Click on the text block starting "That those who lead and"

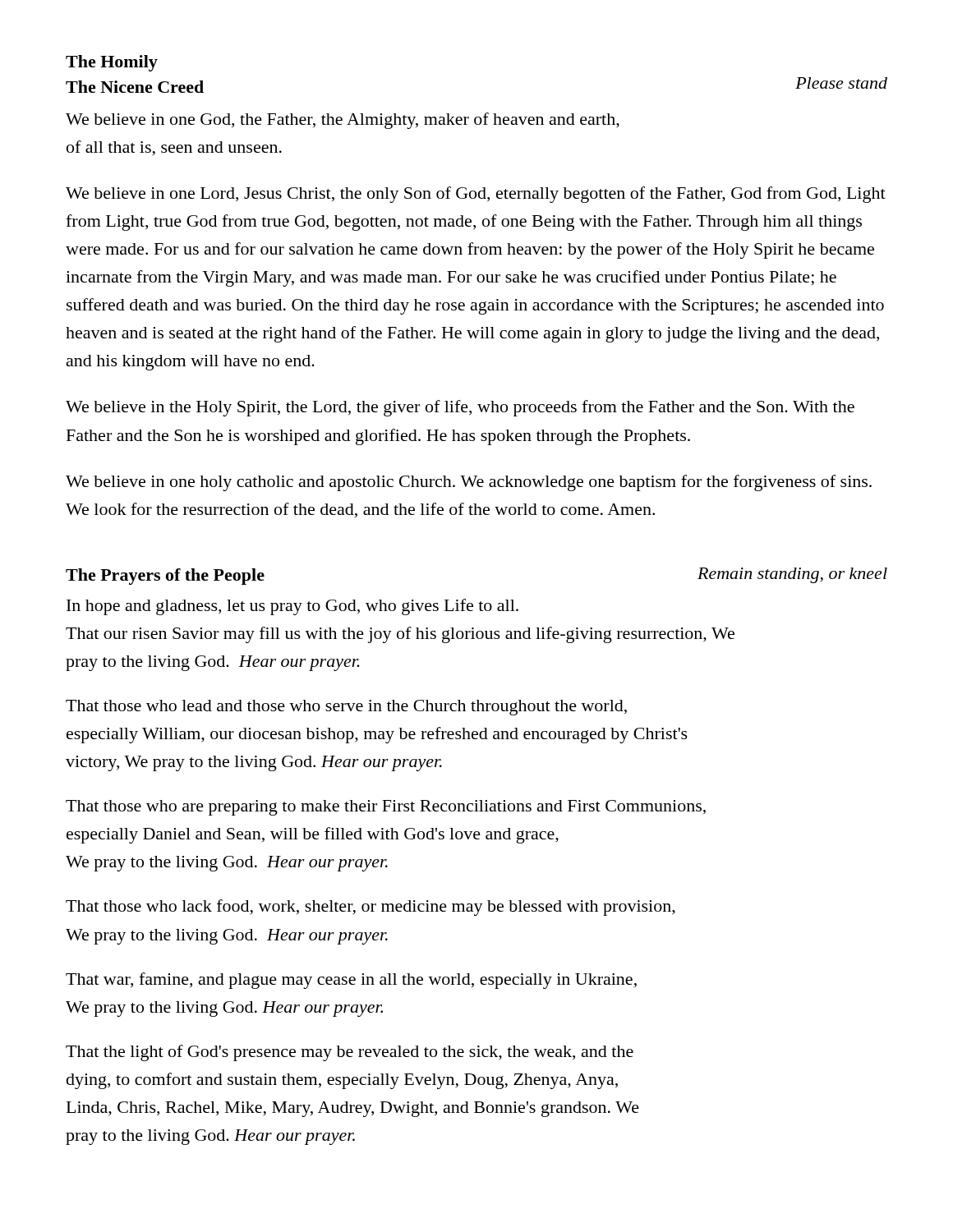pyautogui.click(x=377, y=733)
